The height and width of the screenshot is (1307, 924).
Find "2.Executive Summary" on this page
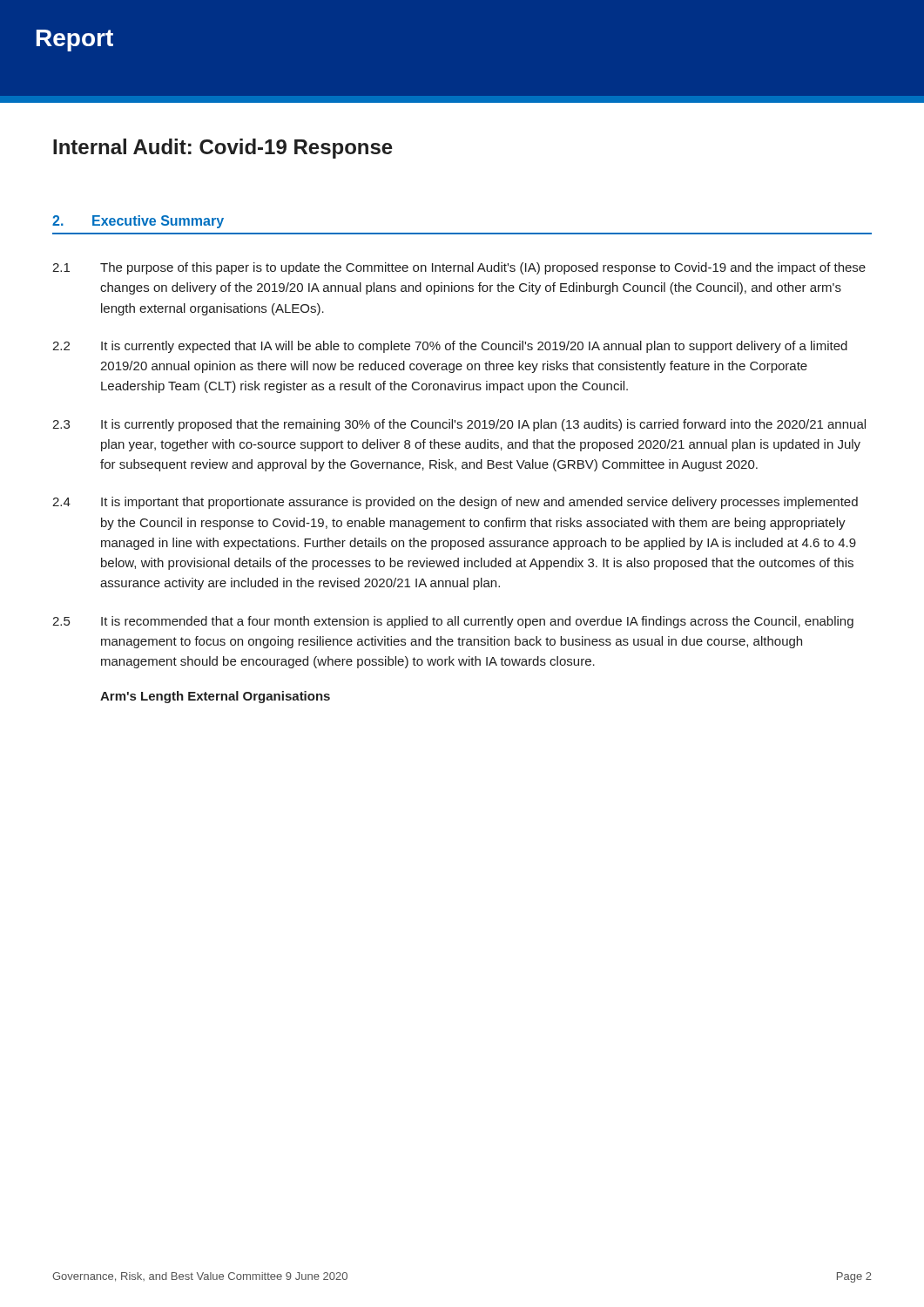(x=138, y=221)
